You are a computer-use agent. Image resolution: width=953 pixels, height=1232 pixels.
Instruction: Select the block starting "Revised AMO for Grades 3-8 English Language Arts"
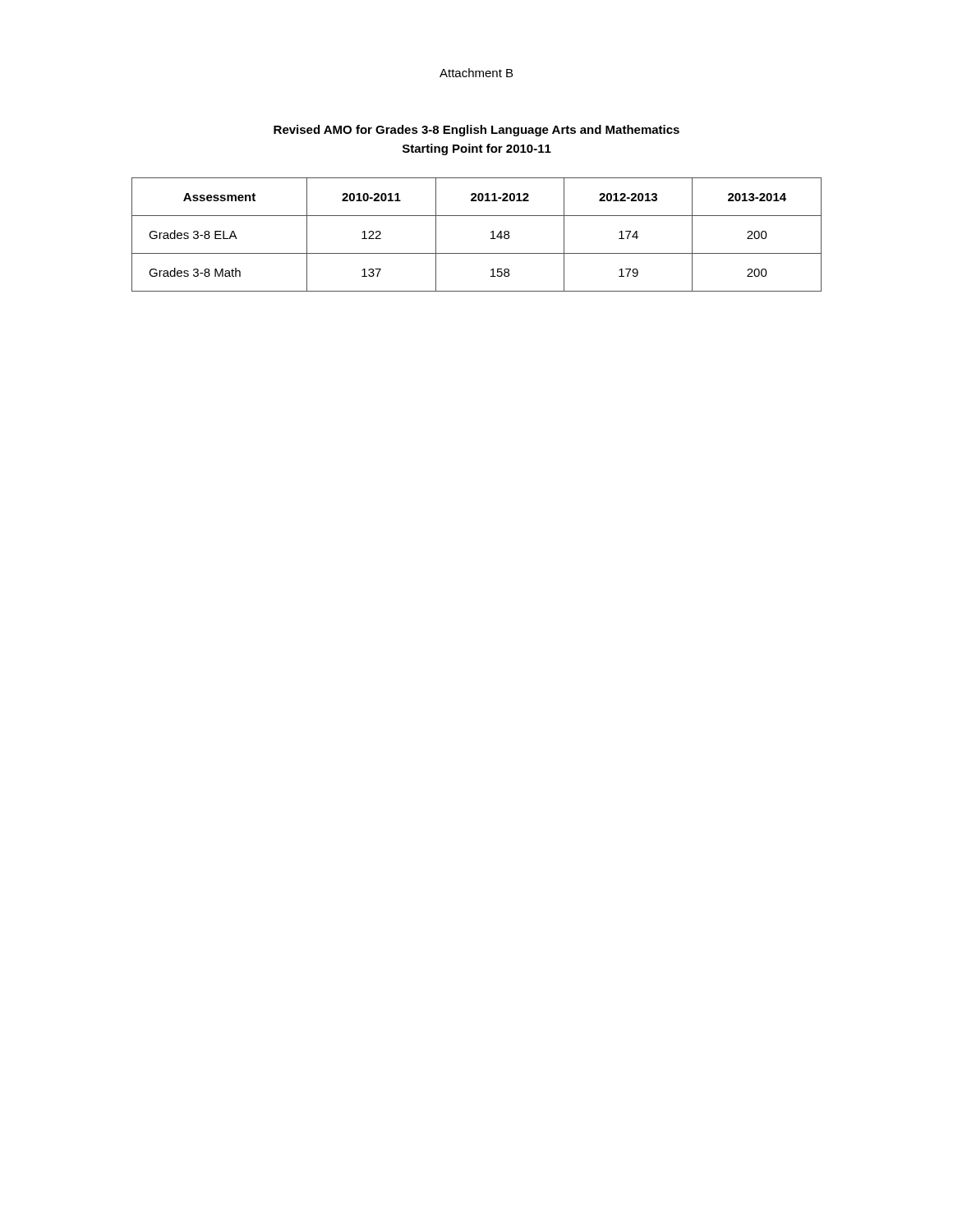click(476, 139)
